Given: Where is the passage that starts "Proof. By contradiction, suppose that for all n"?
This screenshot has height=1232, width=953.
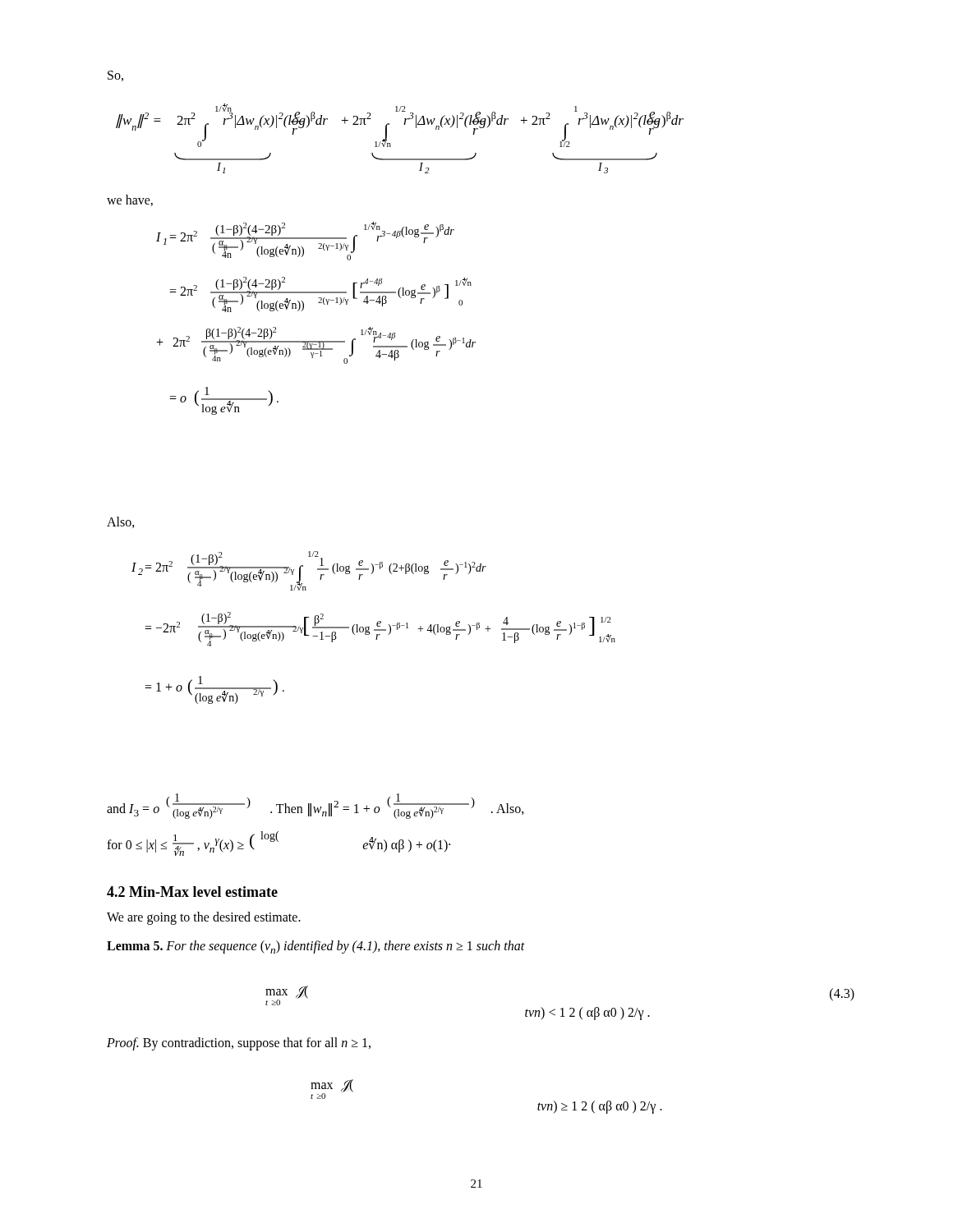Looking at the screenshot, I should point(239,1042).
